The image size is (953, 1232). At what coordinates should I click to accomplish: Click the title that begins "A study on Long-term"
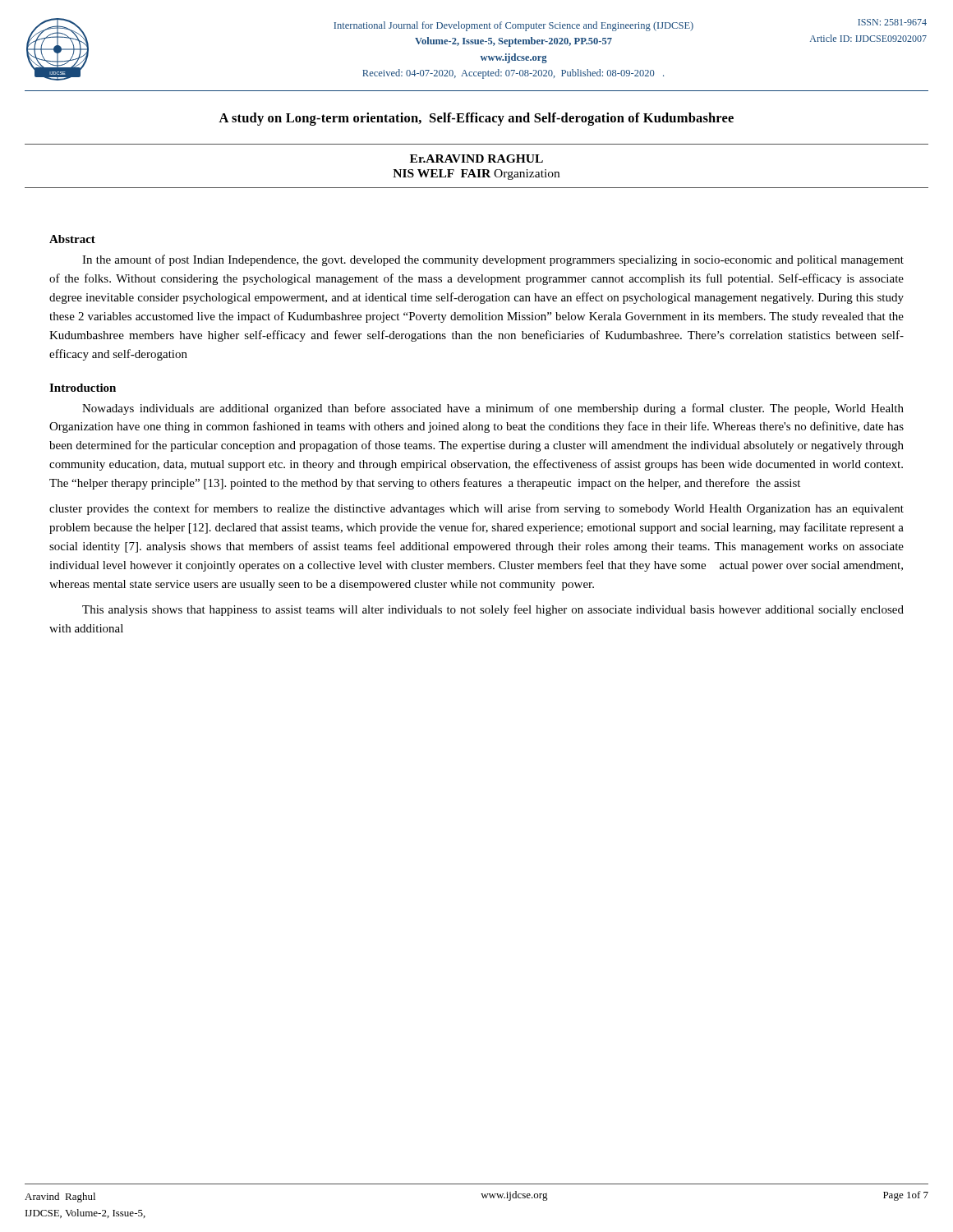pos(476,118)
